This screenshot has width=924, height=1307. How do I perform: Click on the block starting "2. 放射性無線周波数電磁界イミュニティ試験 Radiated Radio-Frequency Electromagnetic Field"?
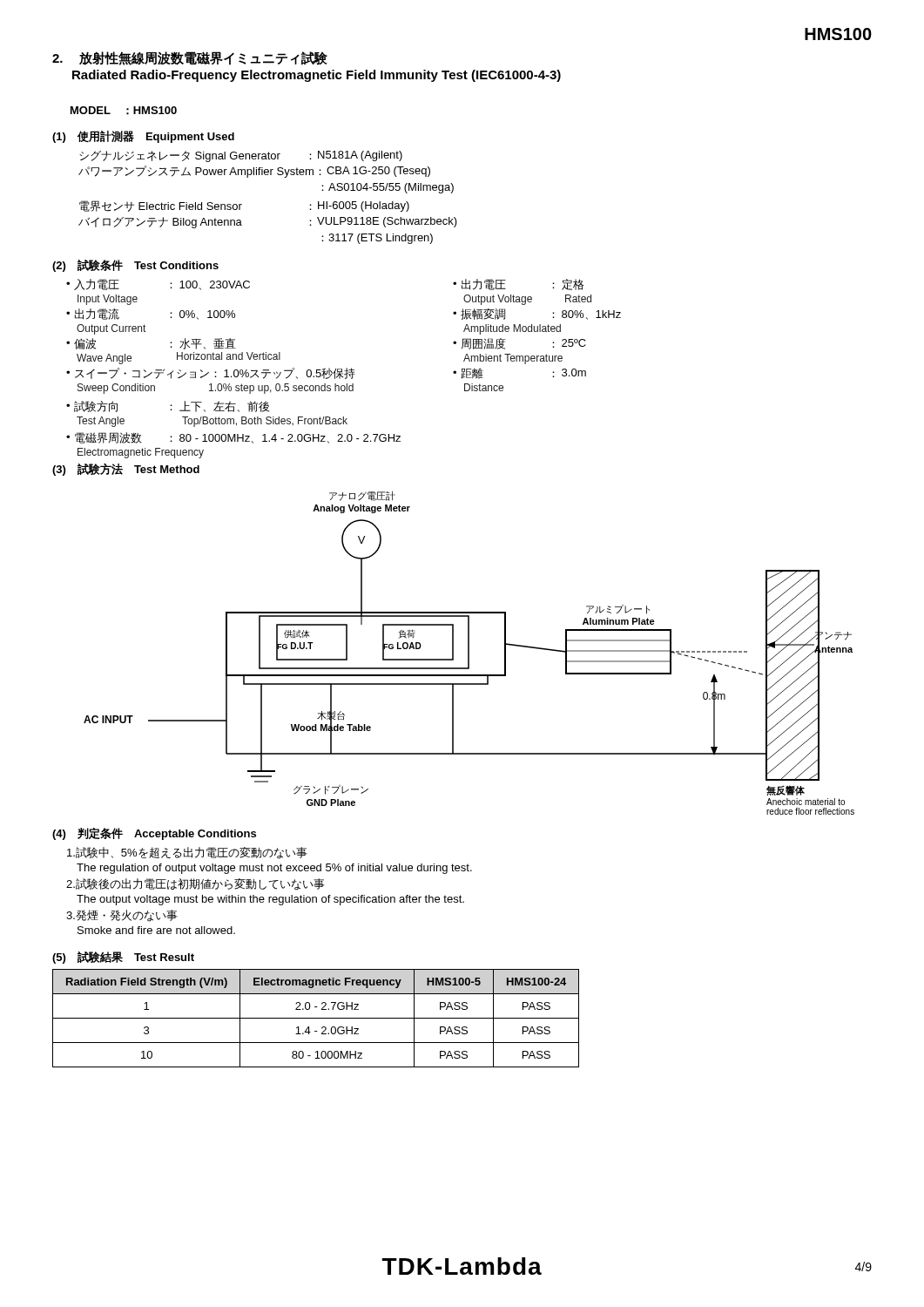tap(307, 66)
